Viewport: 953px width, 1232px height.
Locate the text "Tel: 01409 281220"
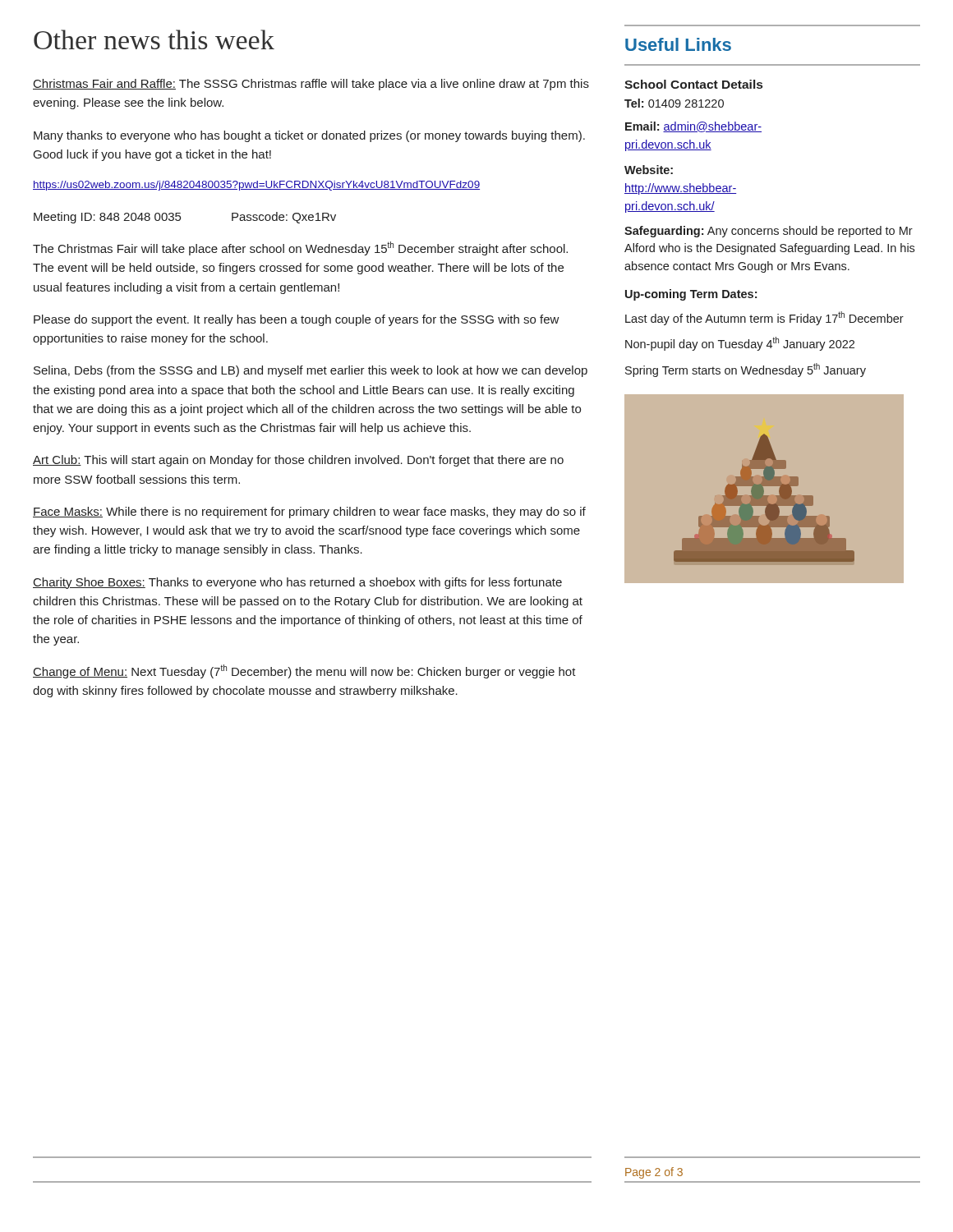coord(674,103)
